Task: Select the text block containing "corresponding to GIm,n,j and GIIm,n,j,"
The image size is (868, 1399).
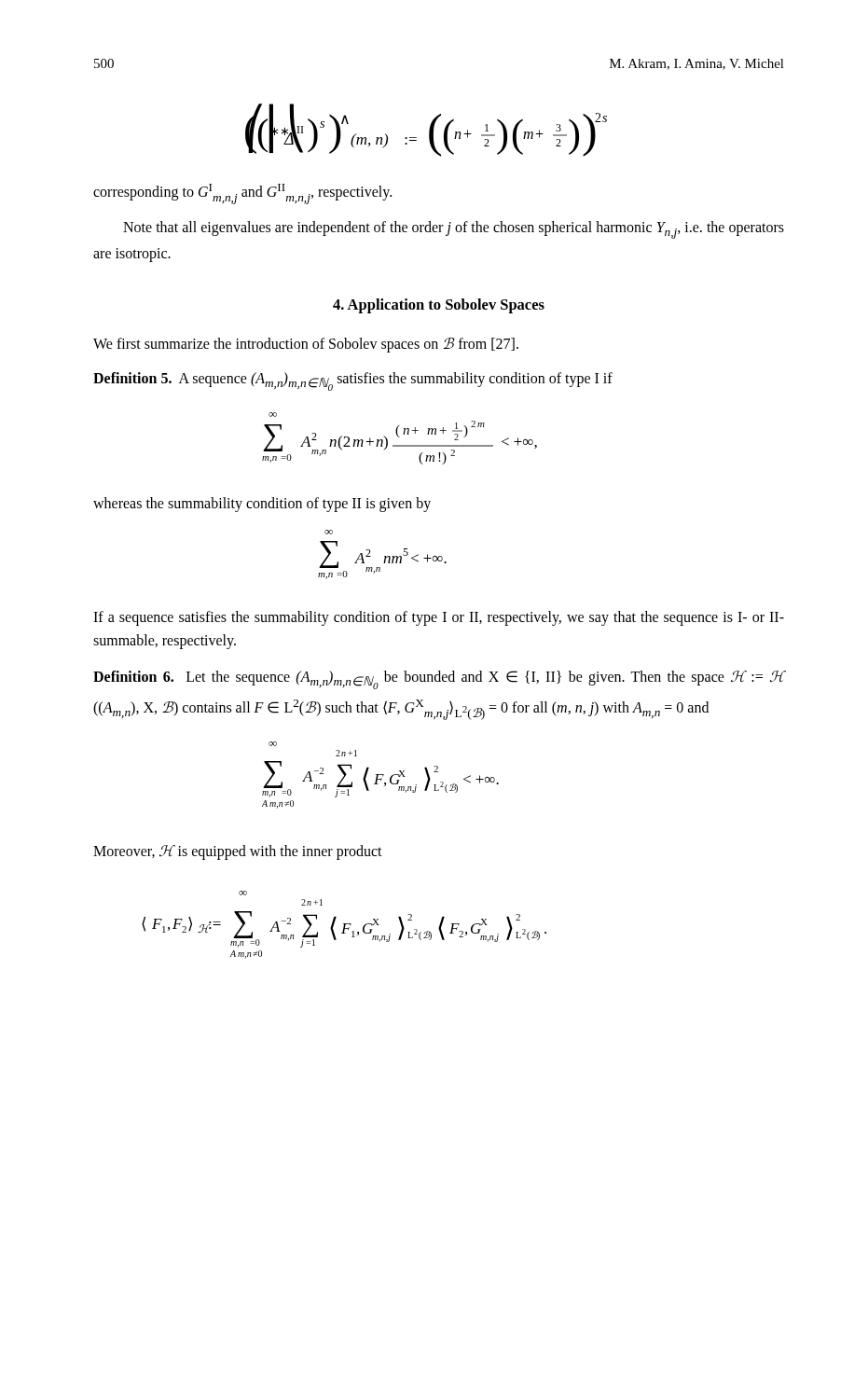Action: coord(243,192)
